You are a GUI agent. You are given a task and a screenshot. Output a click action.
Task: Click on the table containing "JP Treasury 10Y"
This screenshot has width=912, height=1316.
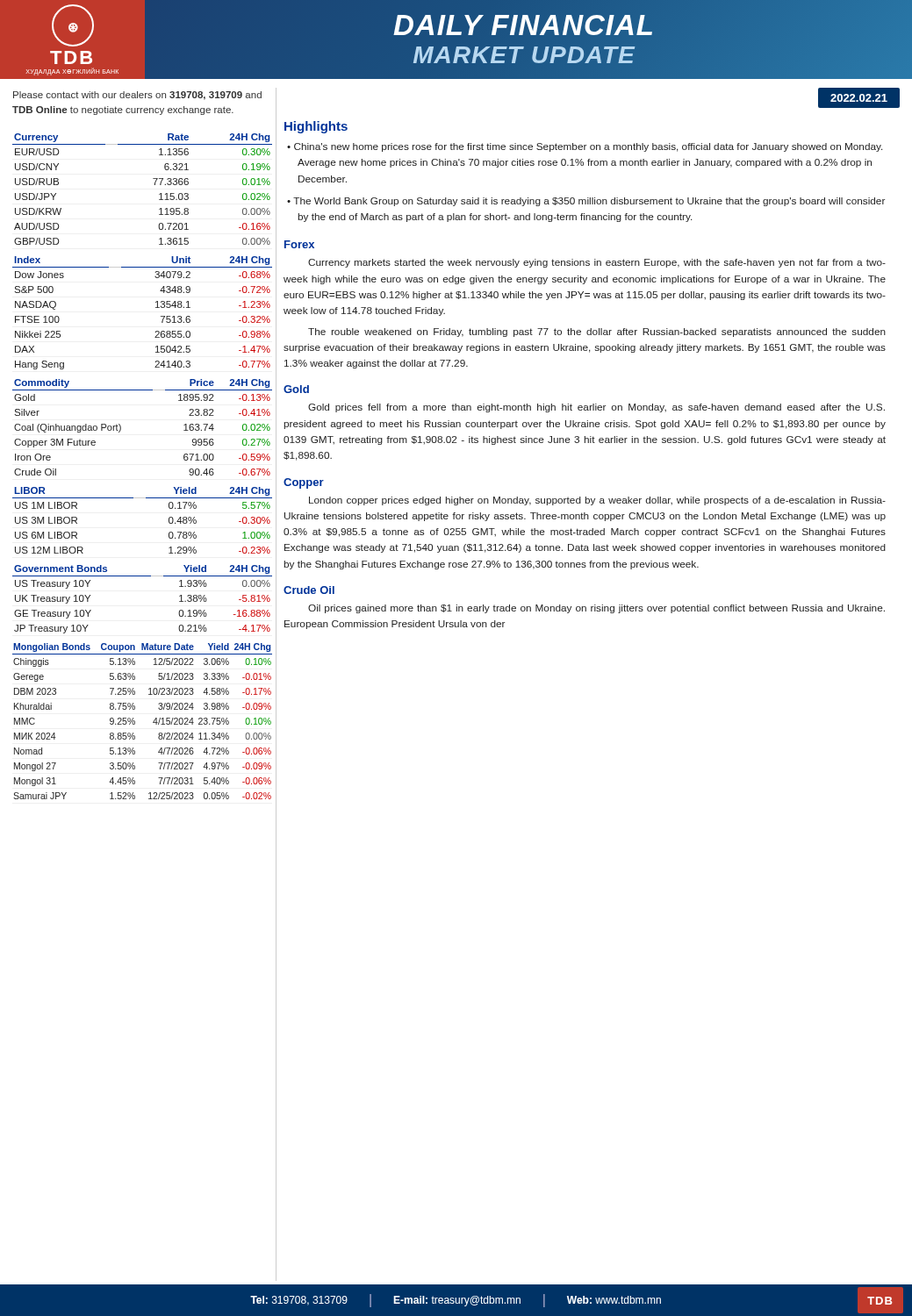(x=142, y=599)
